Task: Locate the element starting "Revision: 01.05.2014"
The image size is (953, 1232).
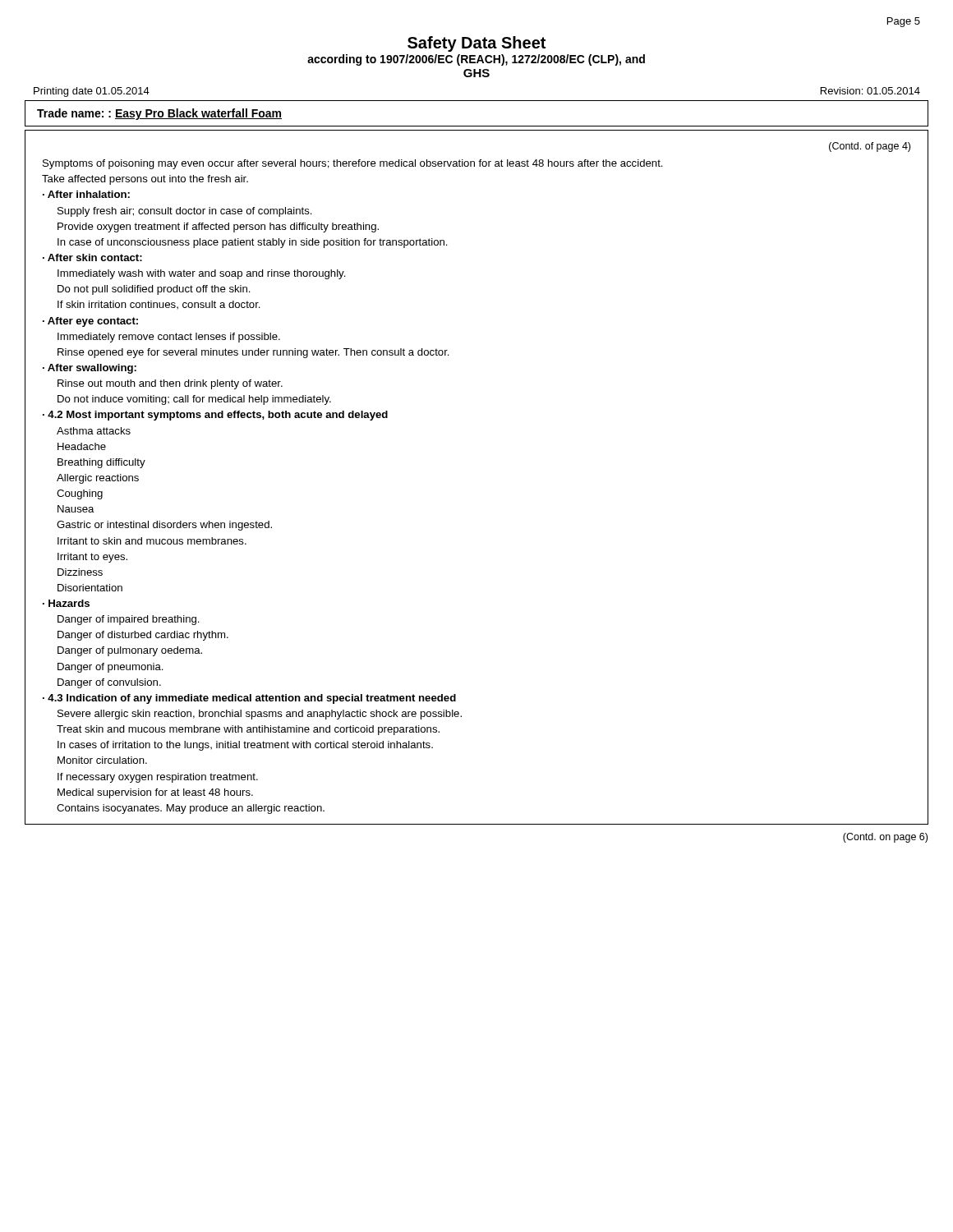Action: (x=870, y=91)
